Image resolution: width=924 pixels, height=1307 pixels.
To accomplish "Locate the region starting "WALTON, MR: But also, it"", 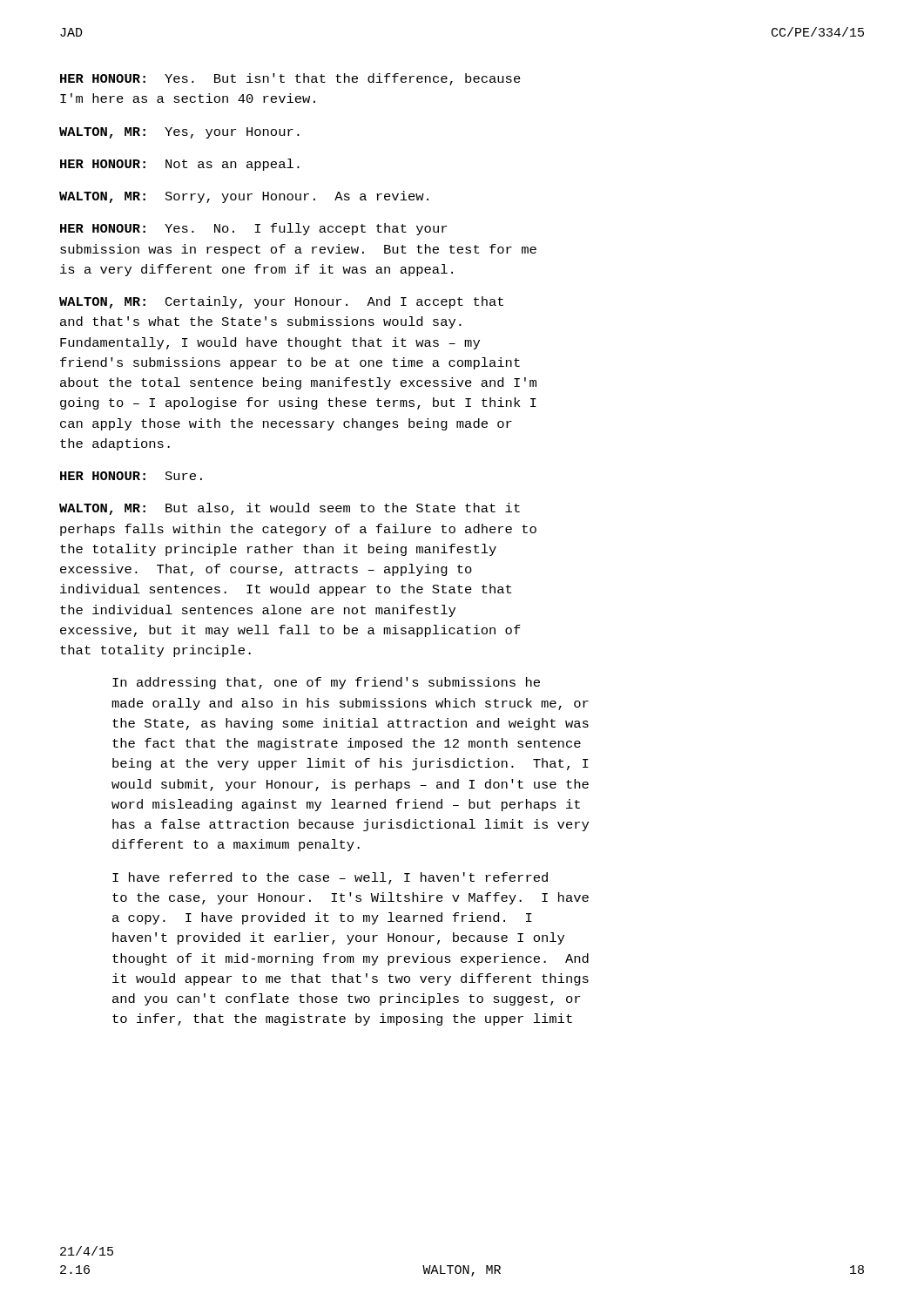I will tap(298, 580).
